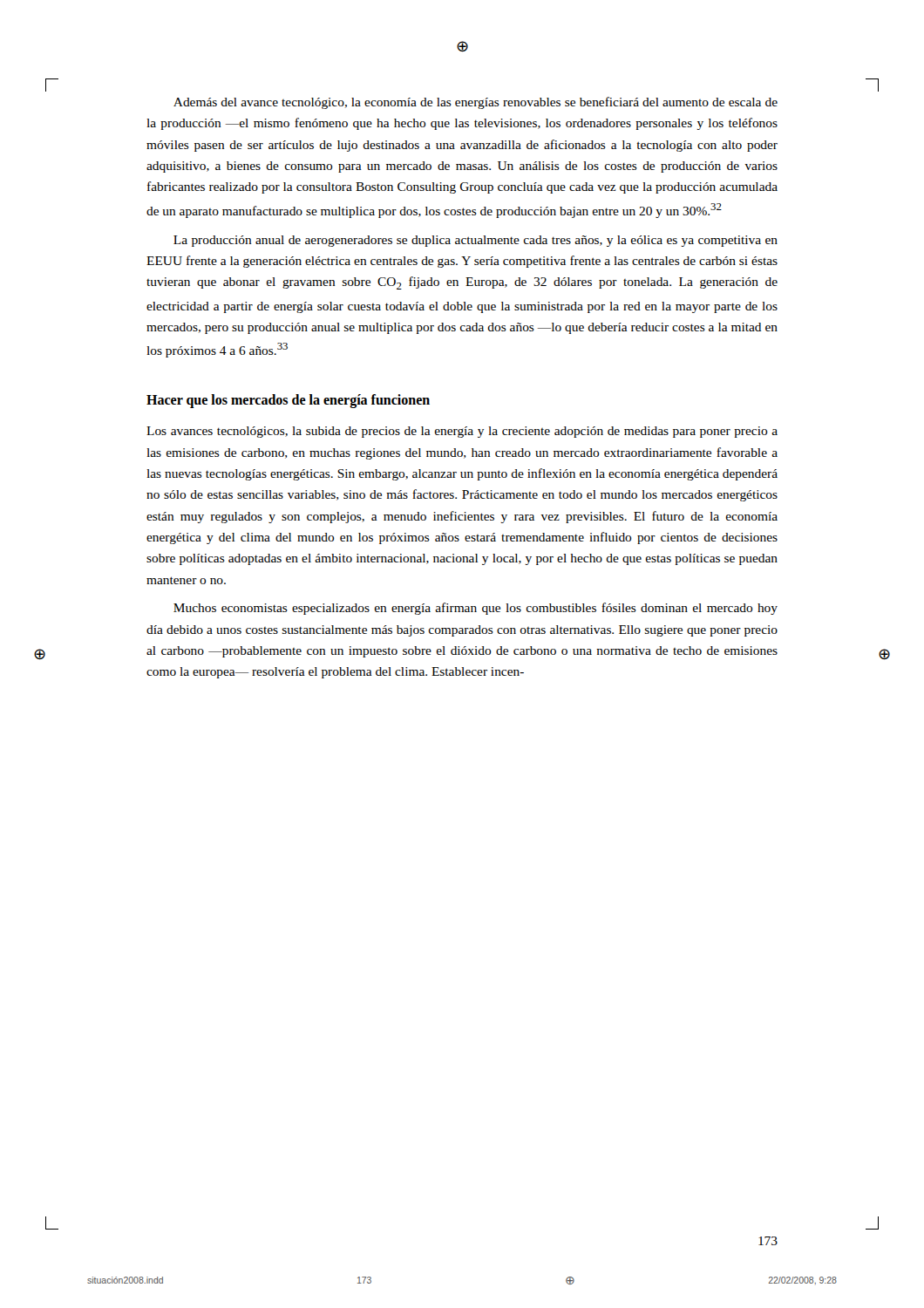Navigate to the text starting "Hacer que los mercados de la"
Viewport: 924px width, 1308px height.
click(x=288, y=400)
